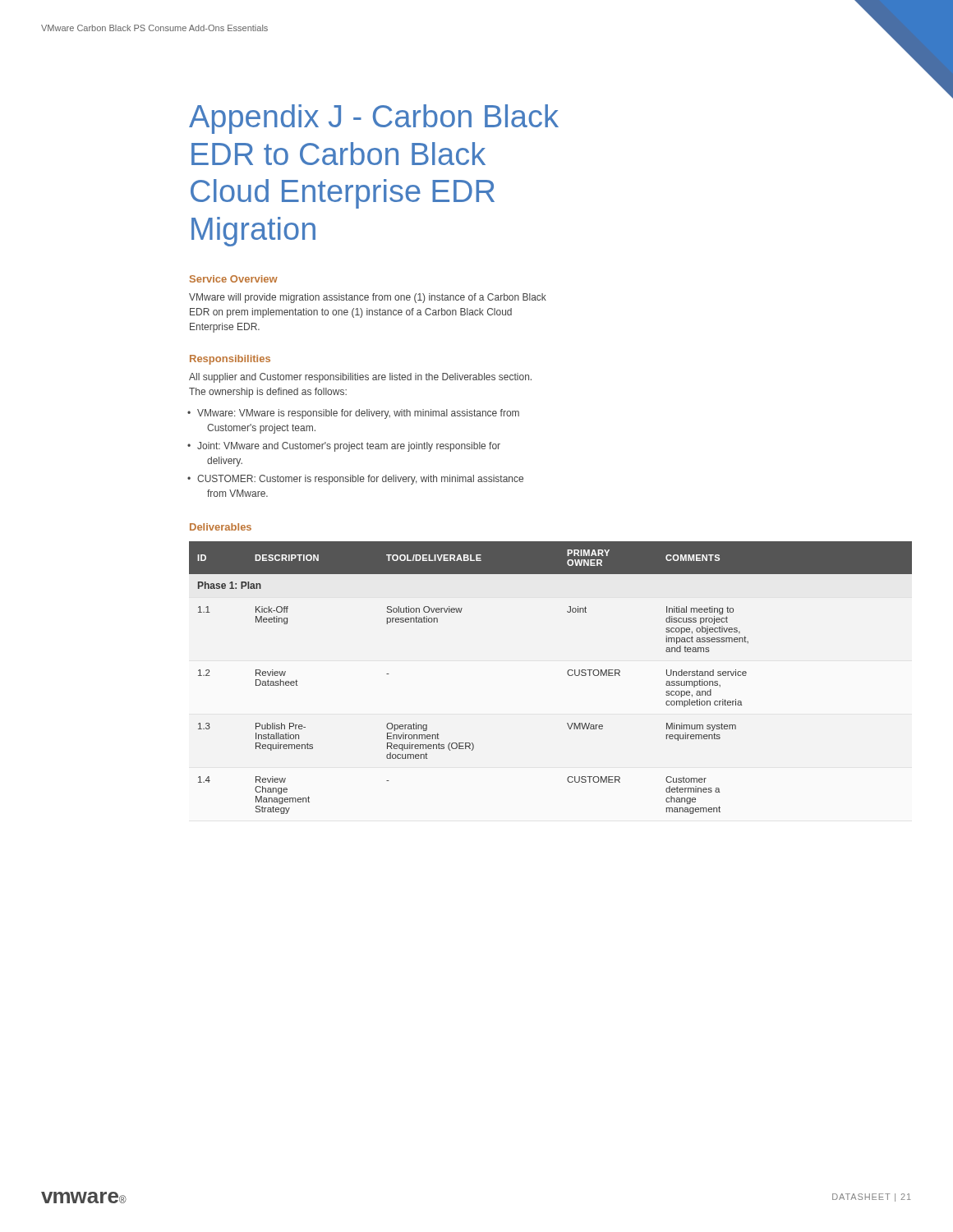953x1232 pixels.
Task: Locate the text "Service Overview"
Action: [233, 279]
